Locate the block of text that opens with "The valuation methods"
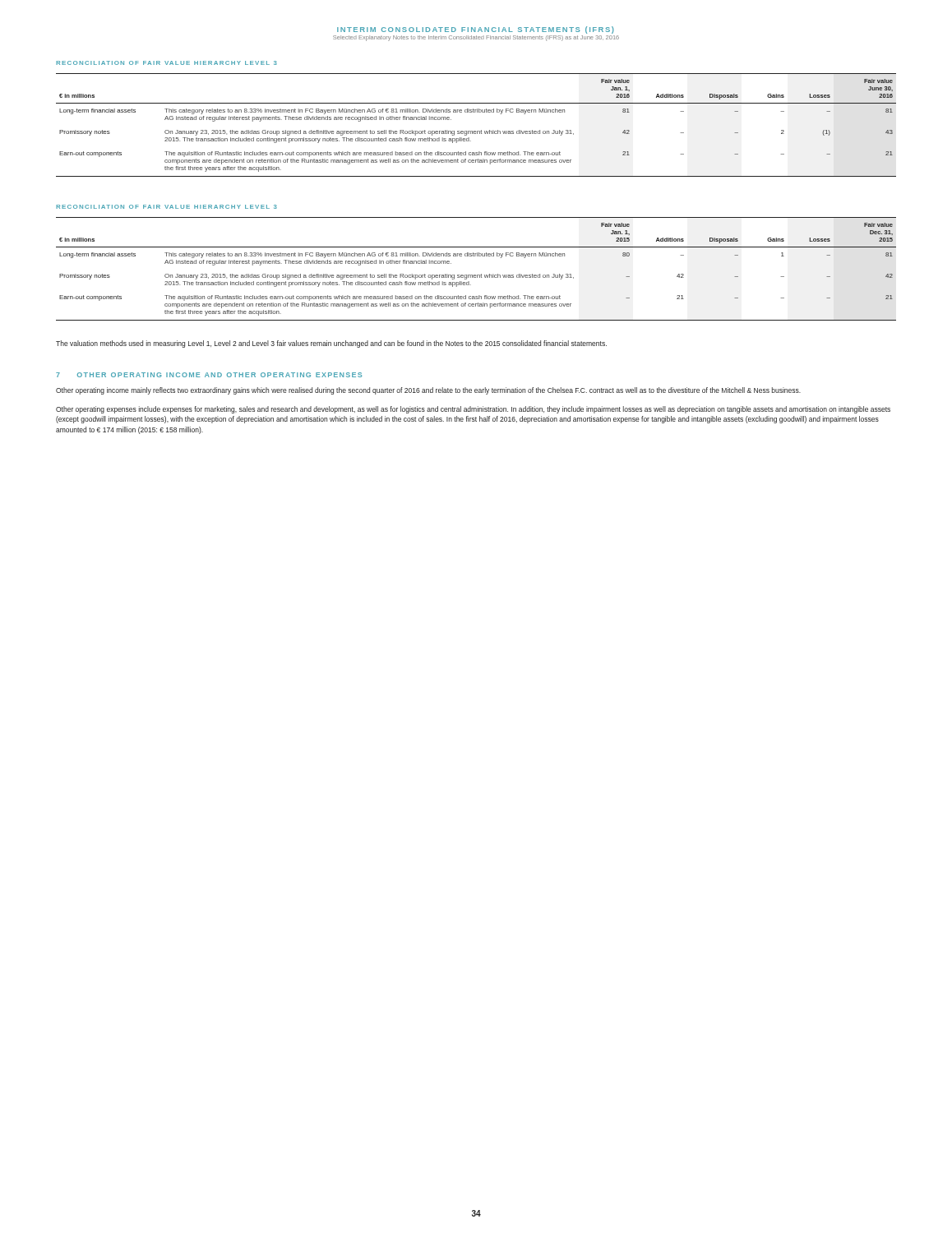The height and width of the screenshot is (1233, 952). click(332, 344)
